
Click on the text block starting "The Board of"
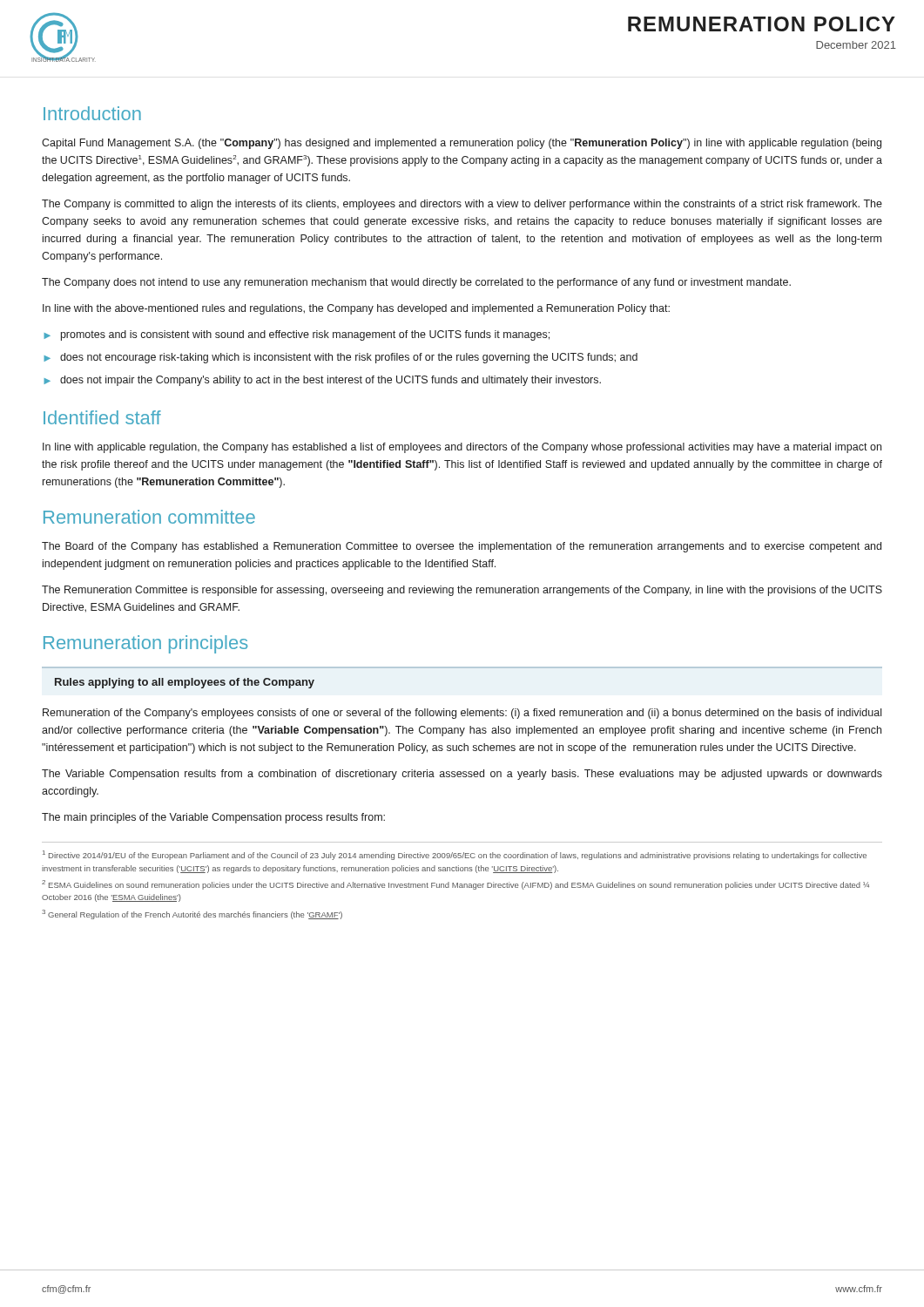[x=462, y=555]
